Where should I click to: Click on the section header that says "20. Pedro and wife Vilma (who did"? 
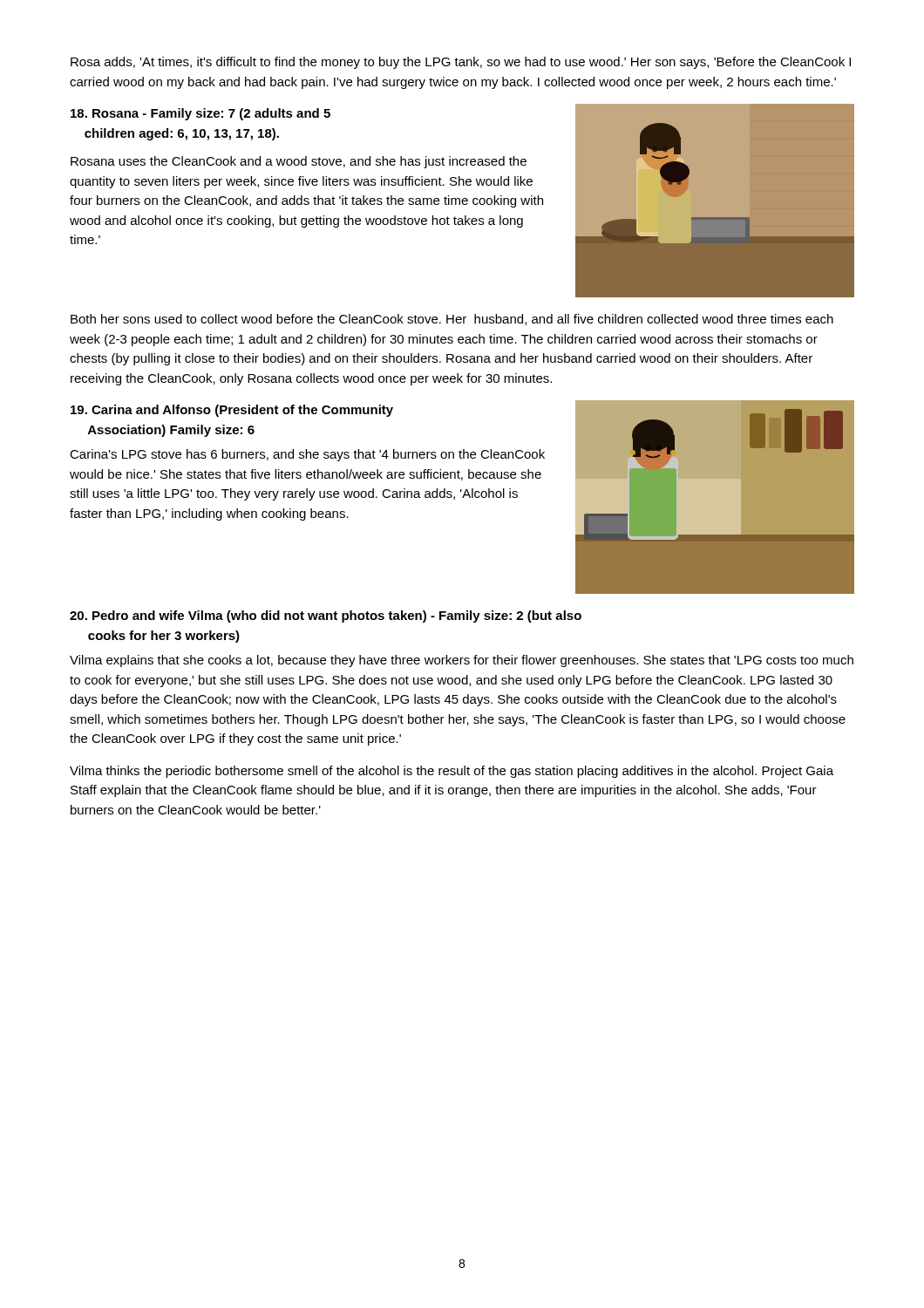click(326, 625)
